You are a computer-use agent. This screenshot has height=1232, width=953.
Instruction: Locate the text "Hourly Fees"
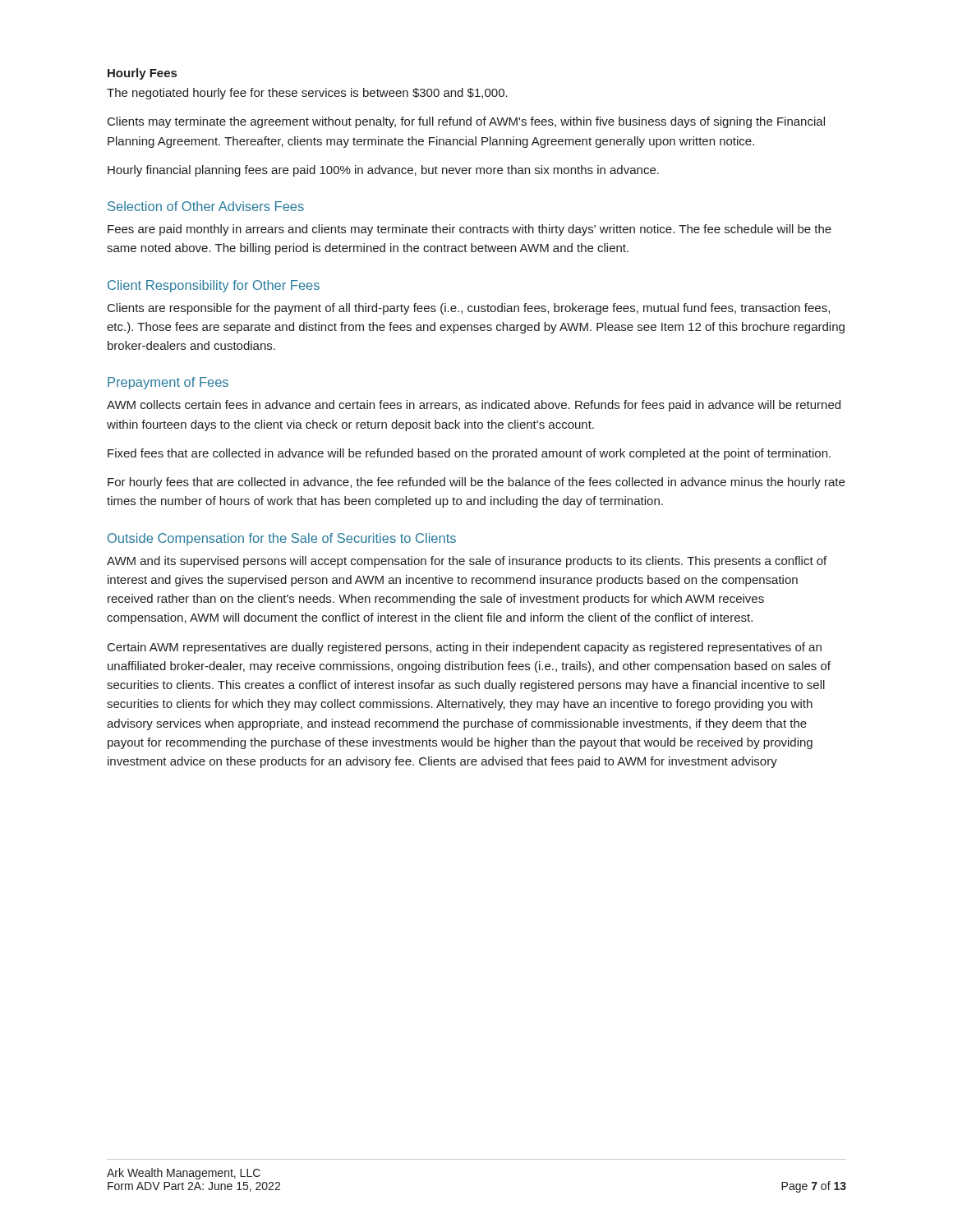pyautogui.click(x=142, y=73)
